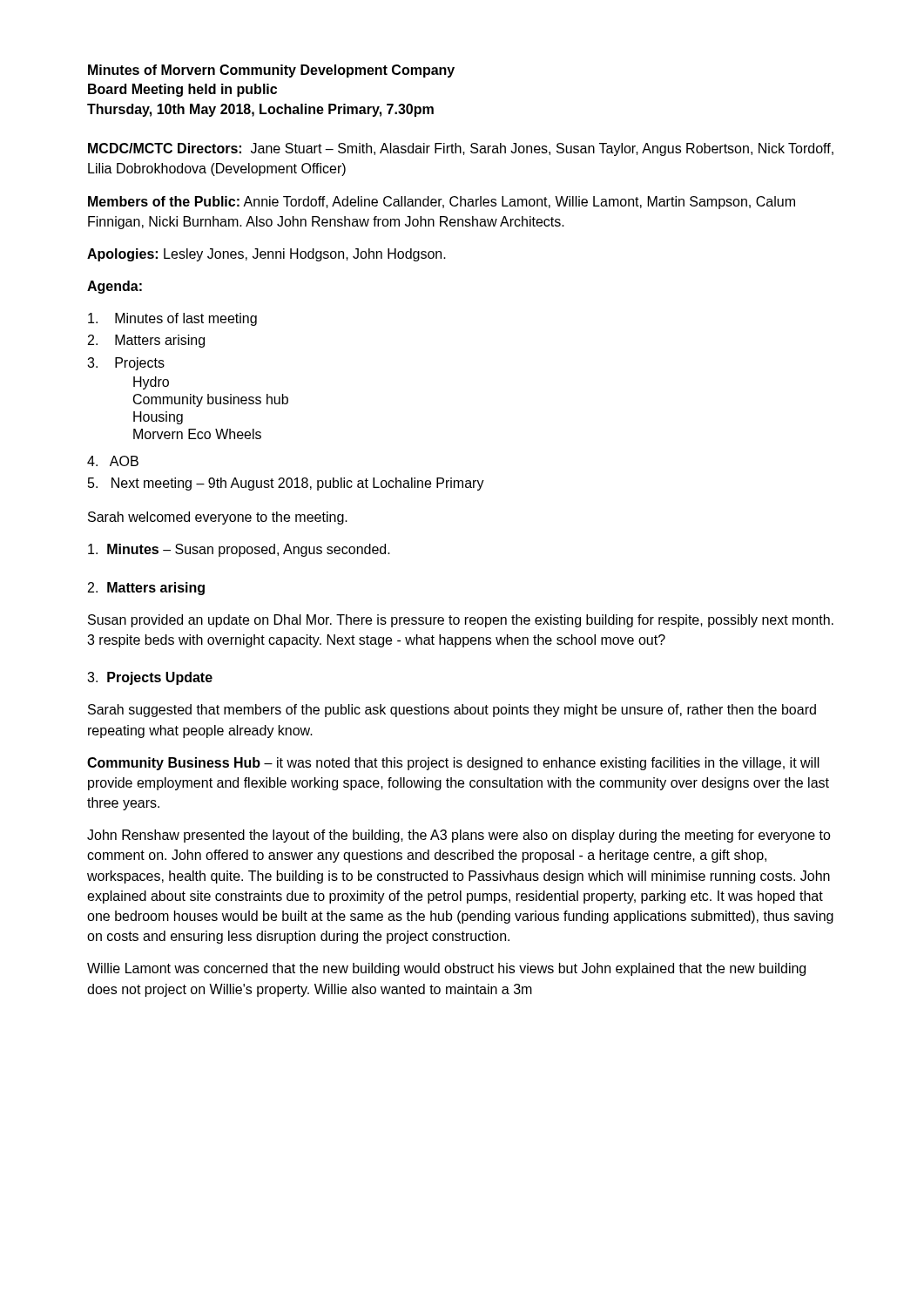Locate the list item containing "5. Next meeting –"
The image size is (924, 1307).
pos(285,483)
